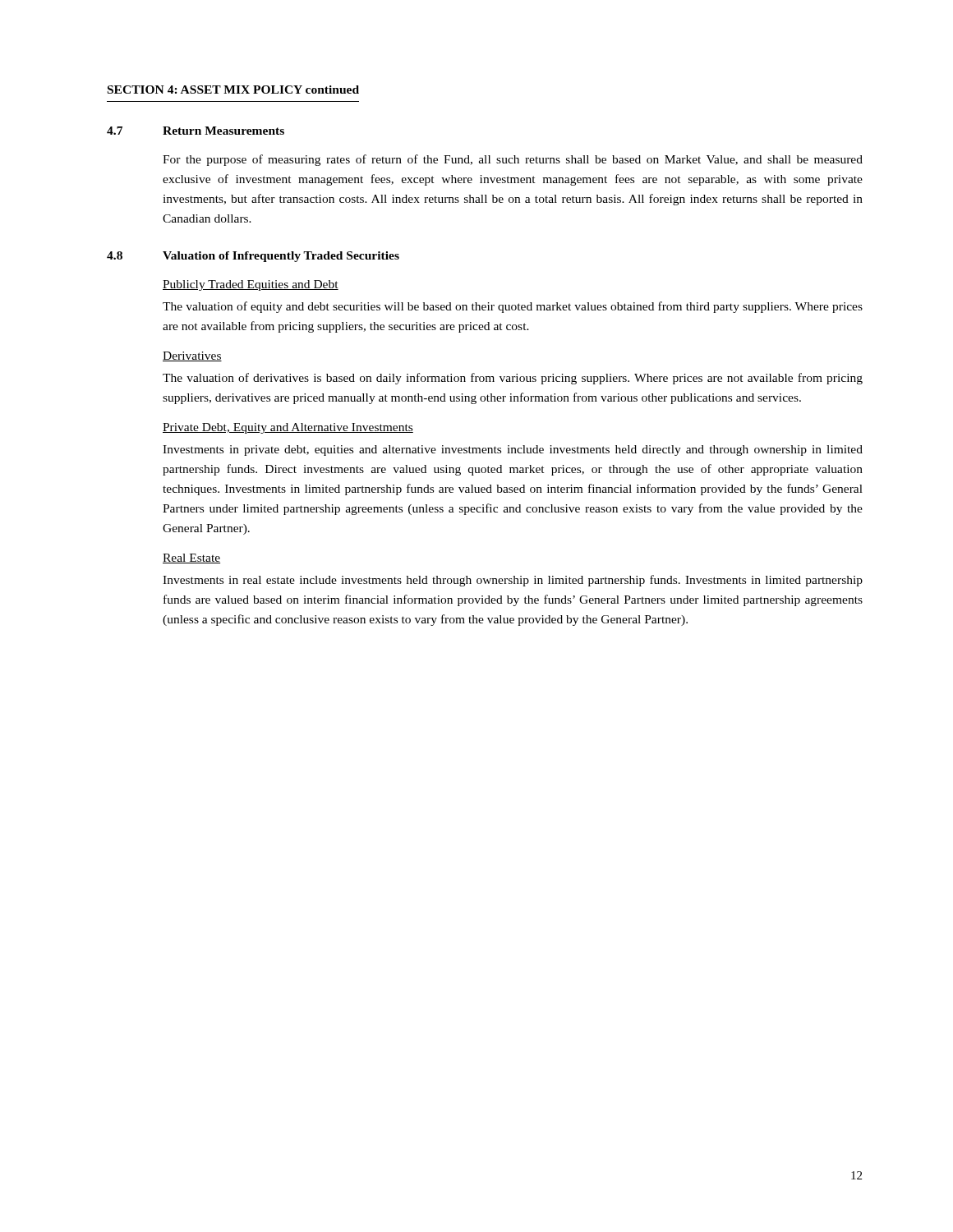Locate the block of text that opens with "Publicly Traded Equities"
953x1232 pixels.
(x=513, y=305)
